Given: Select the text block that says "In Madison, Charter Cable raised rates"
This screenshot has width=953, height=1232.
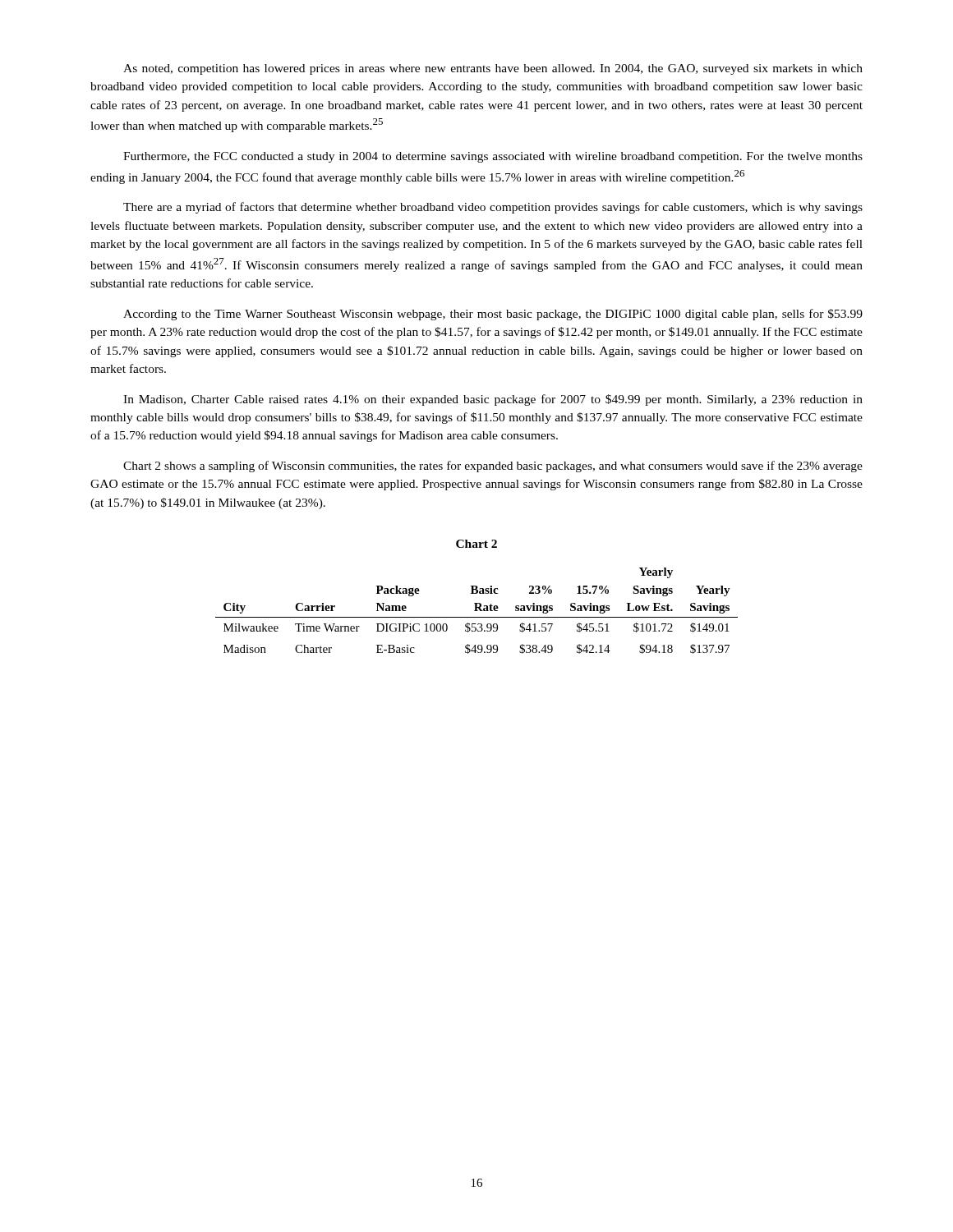Looking at the screenshot, I should tap(476, 417).
